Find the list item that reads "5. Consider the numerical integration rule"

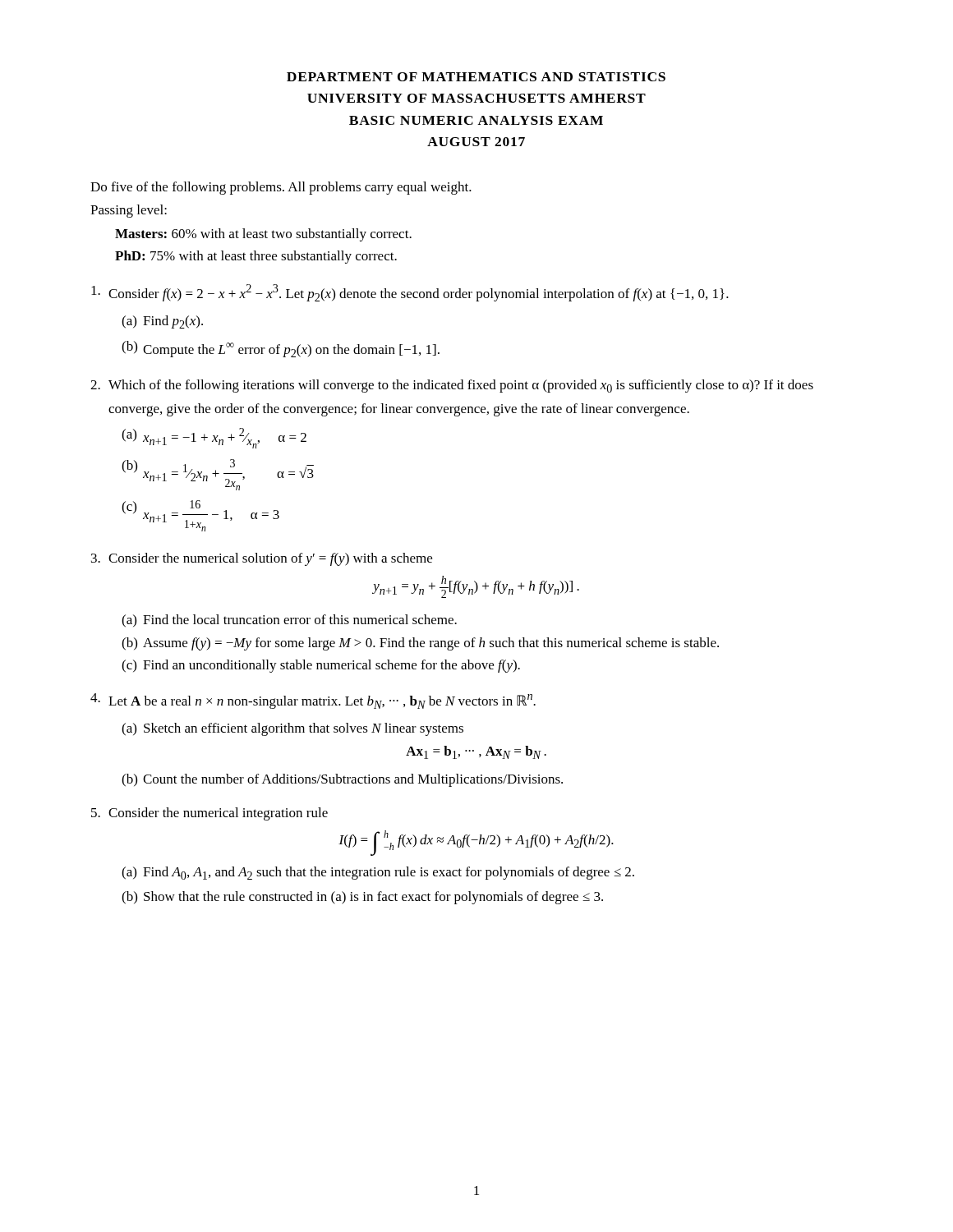pyautogui.click(x=209, y=813)
